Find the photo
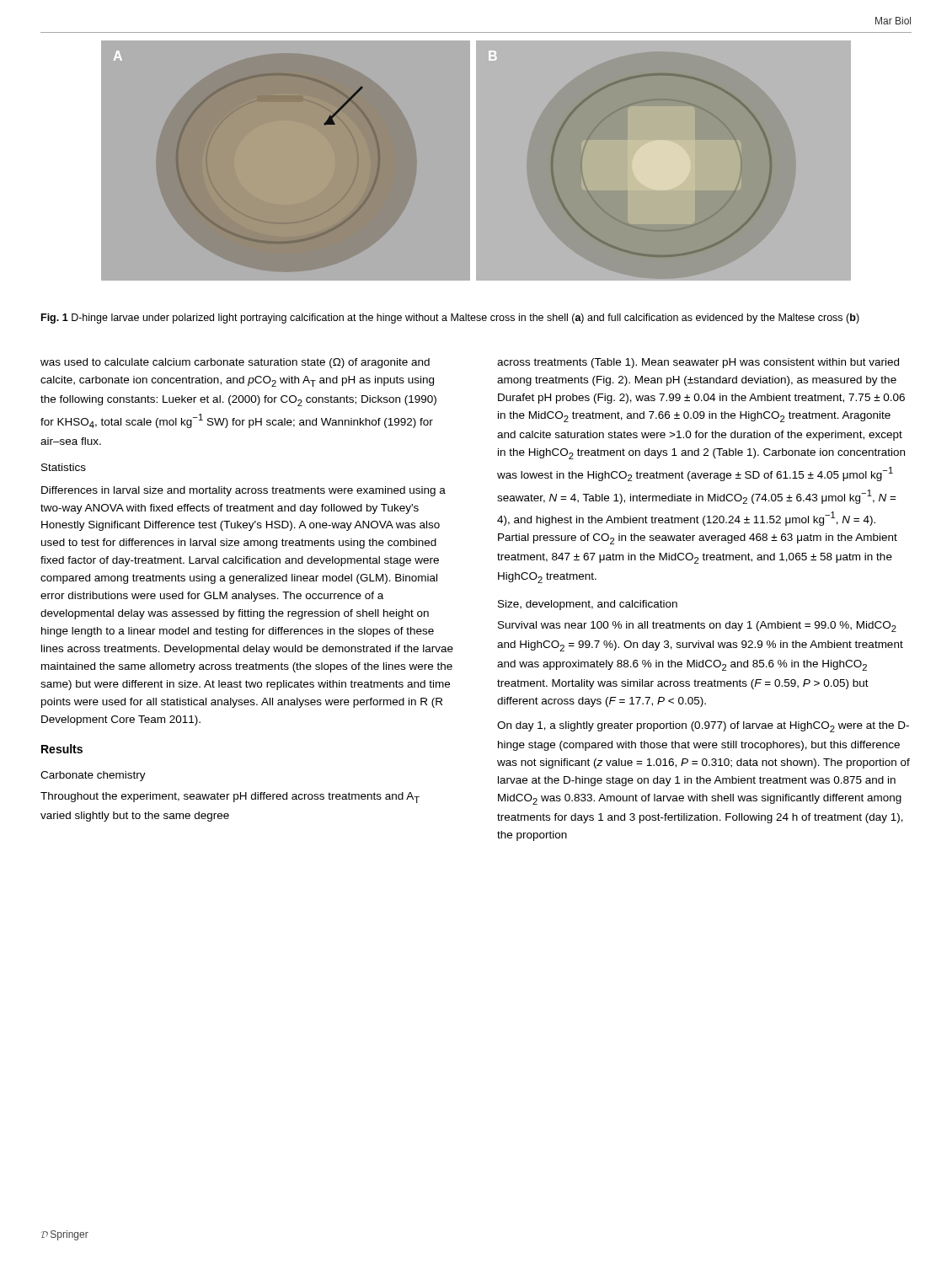The width and height of the screenshot is (952, 1264). coord(476,171)
